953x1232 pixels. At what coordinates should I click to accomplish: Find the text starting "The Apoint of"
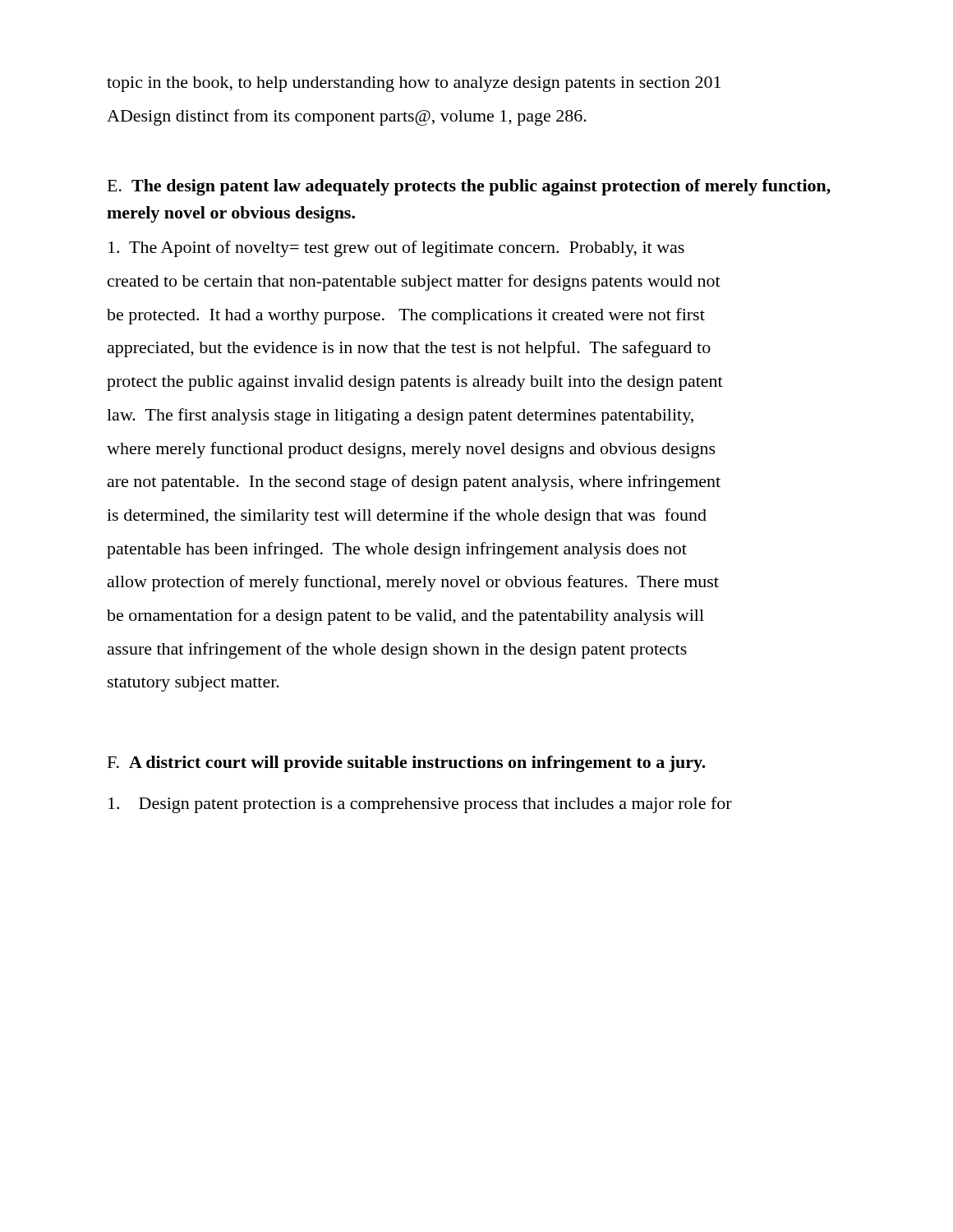476,465
